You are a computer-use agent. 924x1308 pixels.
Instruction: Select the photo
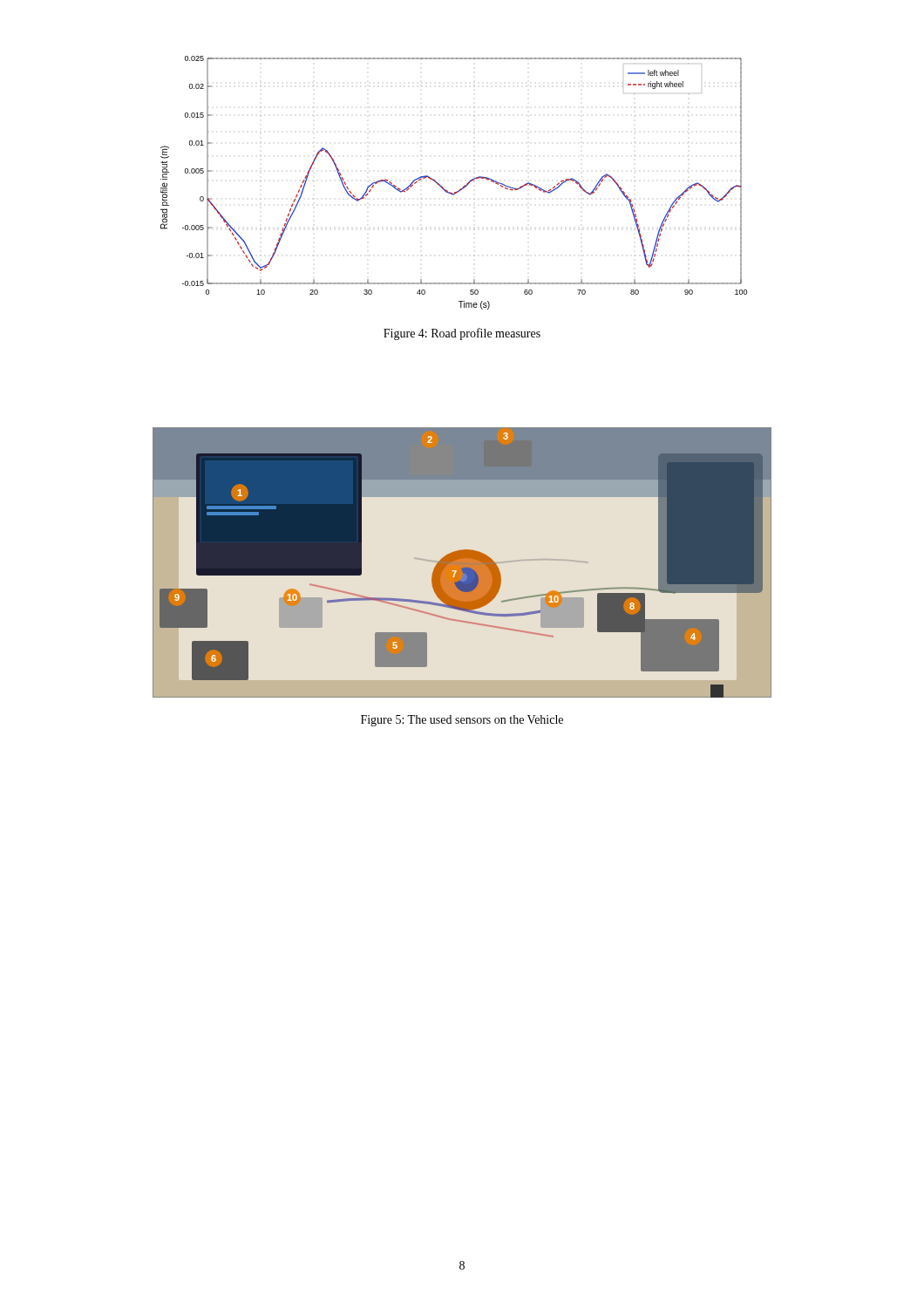462,562
